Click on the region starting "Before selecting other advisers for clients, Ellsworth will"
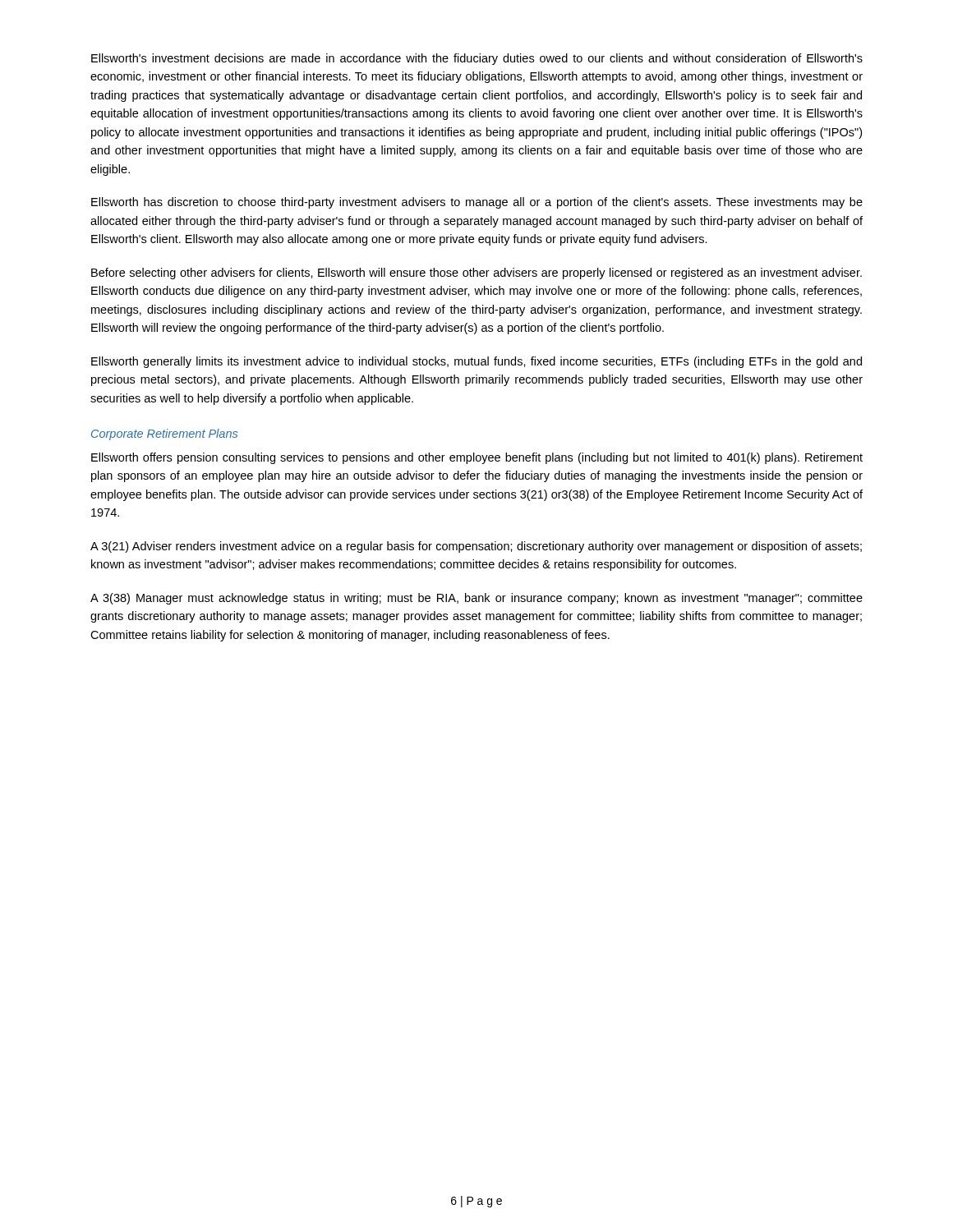The image size is (953, 1232). pyautogui.click(x=476, y=300)
